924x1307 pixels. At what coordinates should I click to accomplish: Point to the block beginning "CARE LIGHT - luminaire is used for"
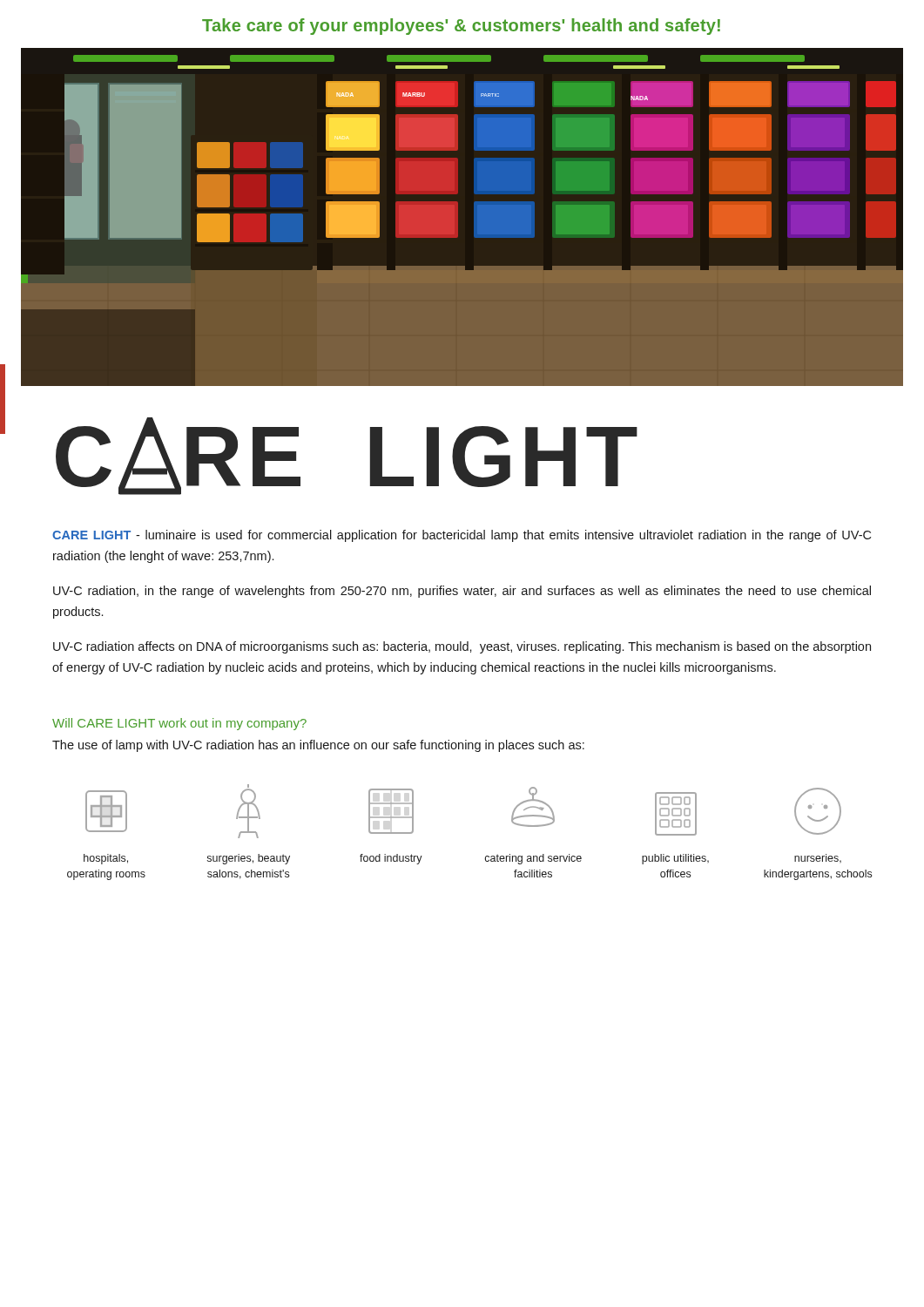tap(462, 546)
